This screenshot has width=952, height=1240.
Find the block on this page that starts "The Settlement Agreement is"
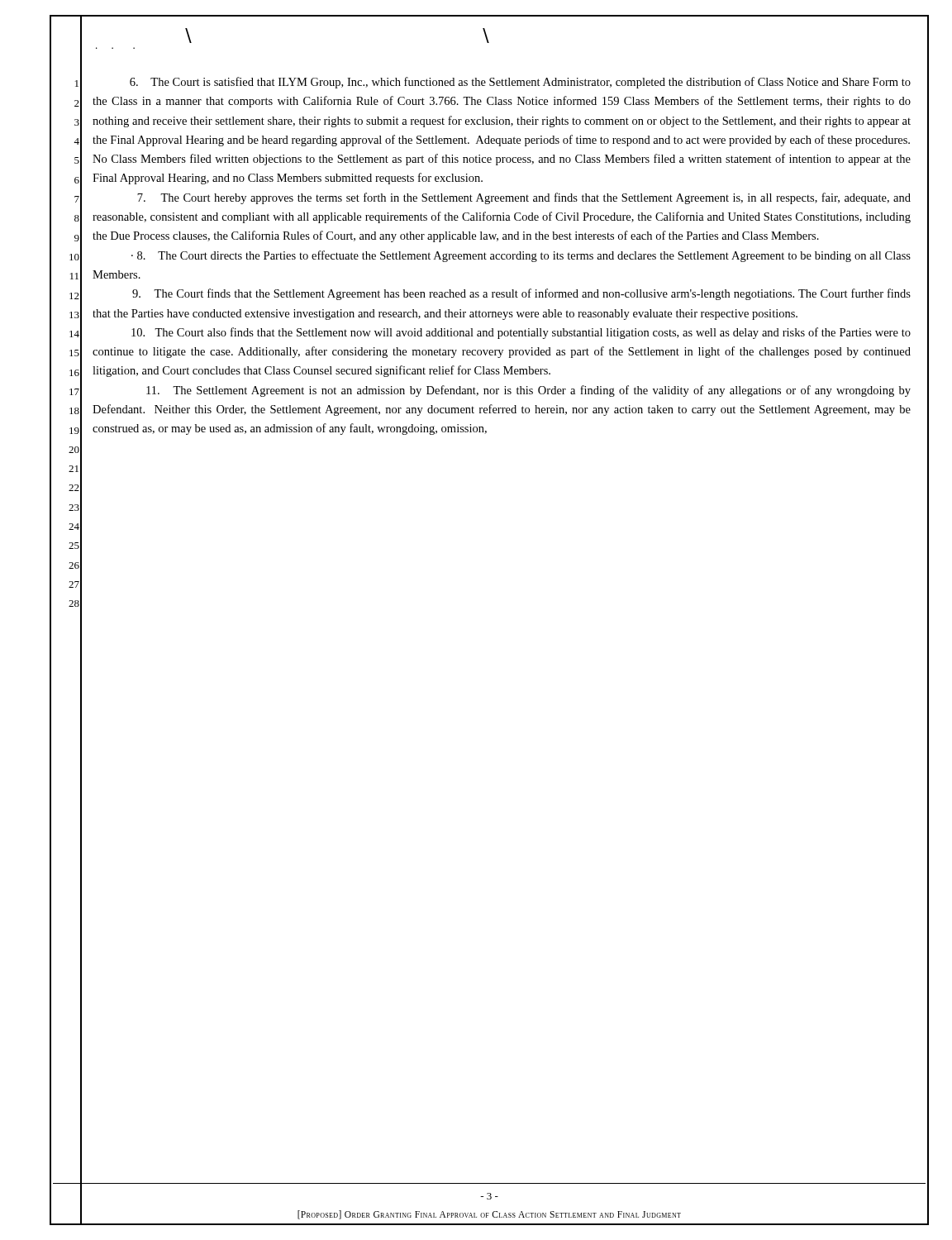[502, 409]
